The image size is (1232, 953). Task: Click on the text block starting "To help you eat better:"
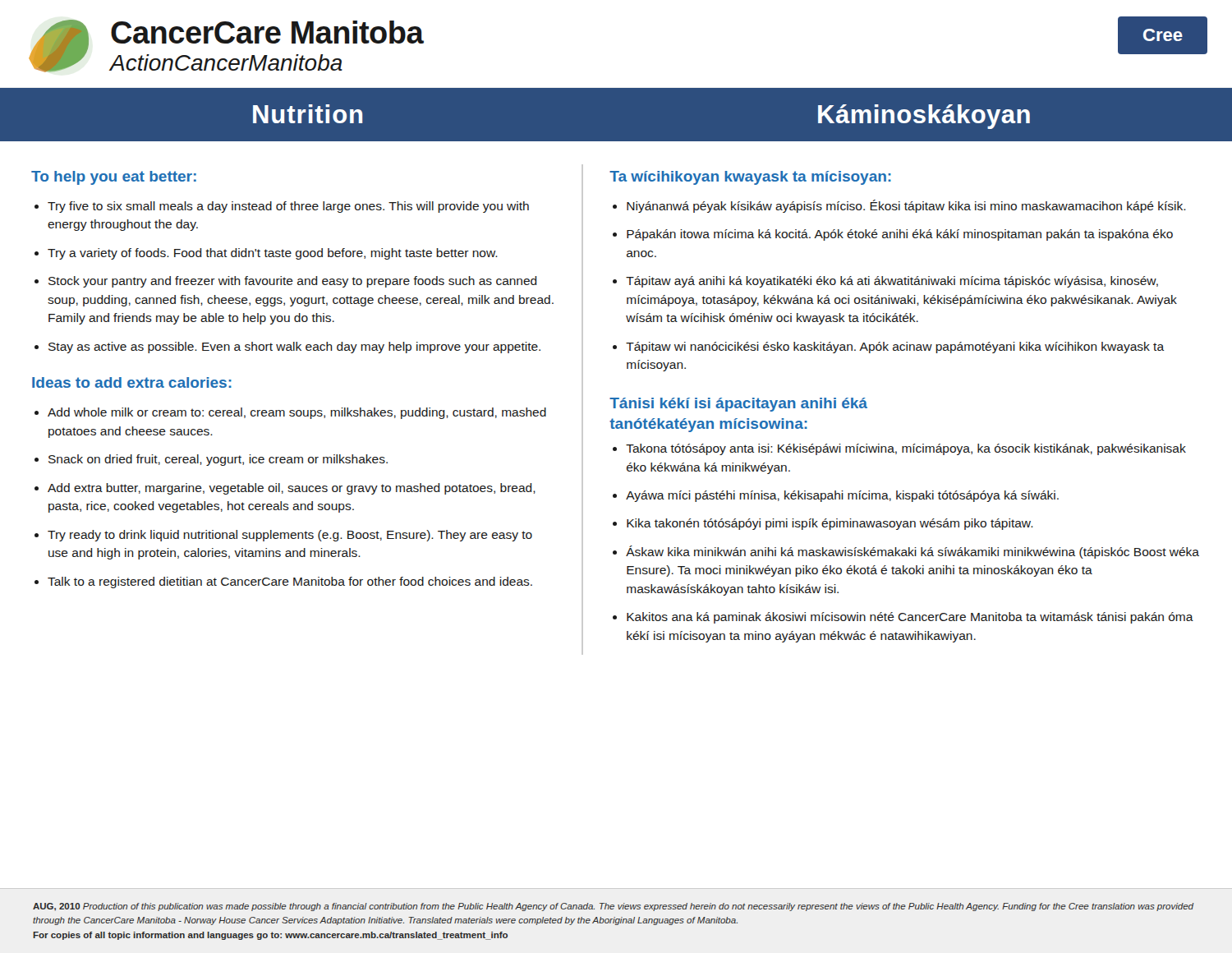(114, 176)
